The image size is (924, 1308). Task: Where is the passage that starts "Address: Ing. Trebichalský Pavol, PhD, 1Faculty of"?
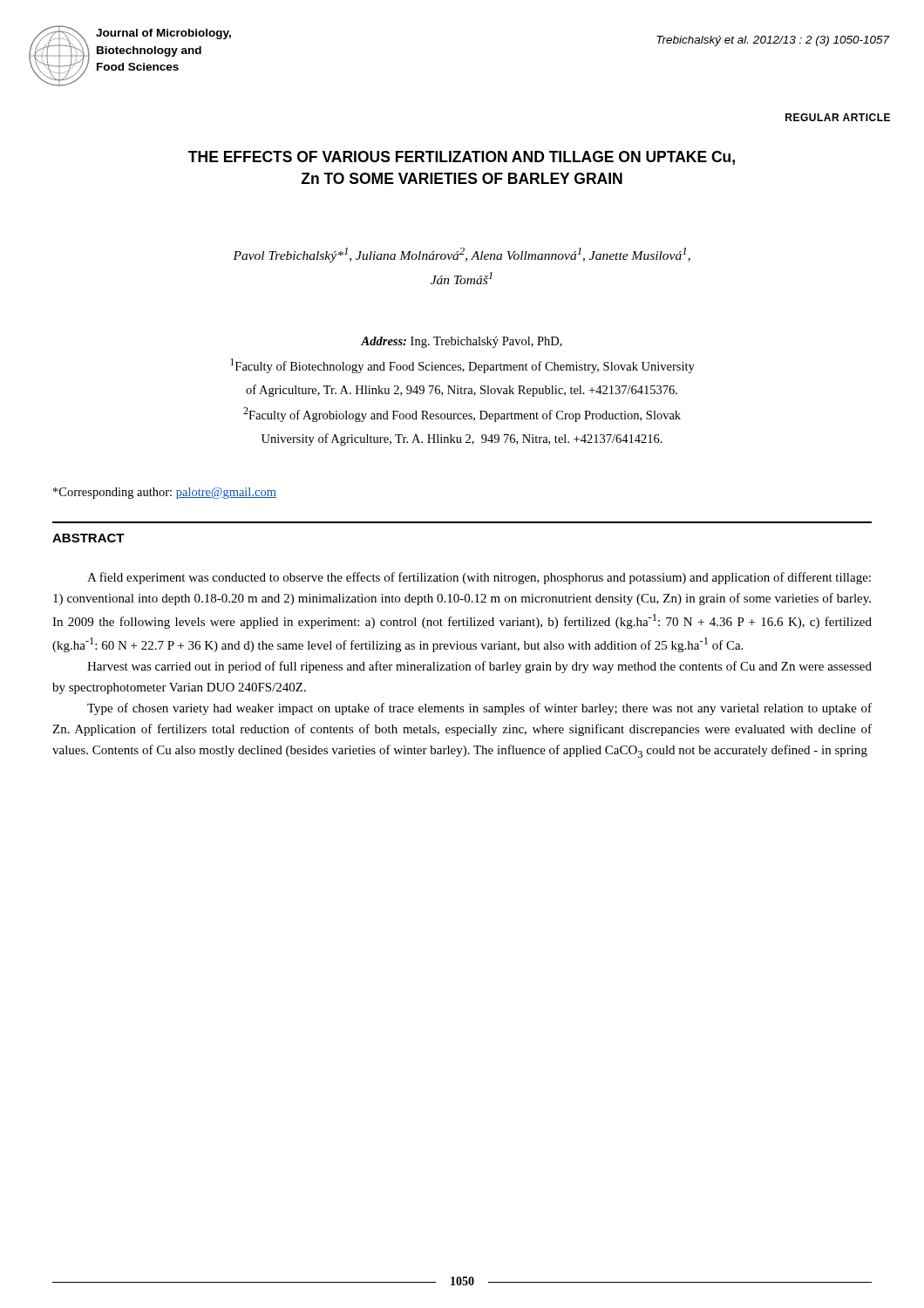coord(462,390)
